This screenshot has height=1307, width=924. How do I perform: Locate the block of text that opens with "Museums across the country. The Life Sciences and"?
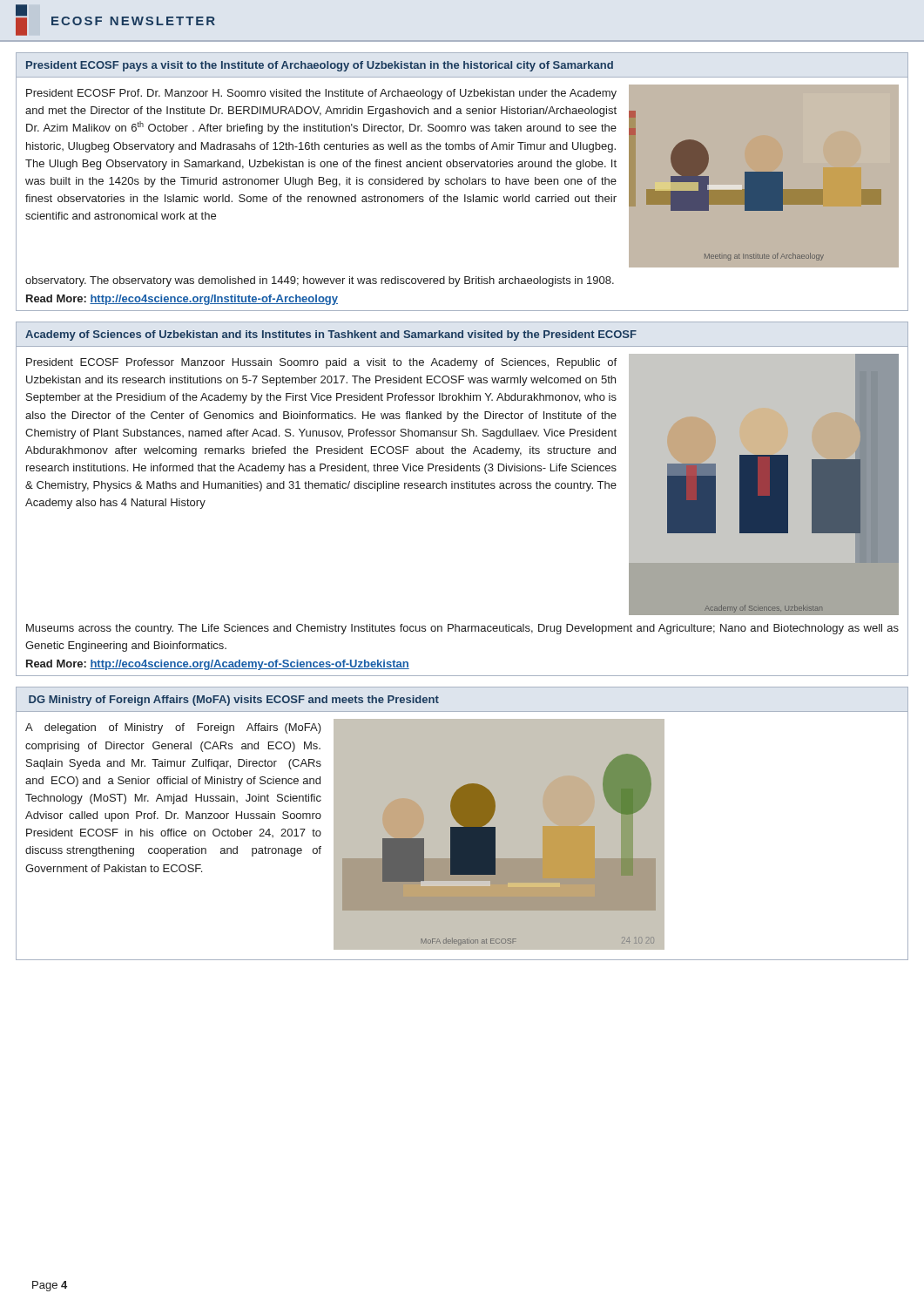(462, 637)
